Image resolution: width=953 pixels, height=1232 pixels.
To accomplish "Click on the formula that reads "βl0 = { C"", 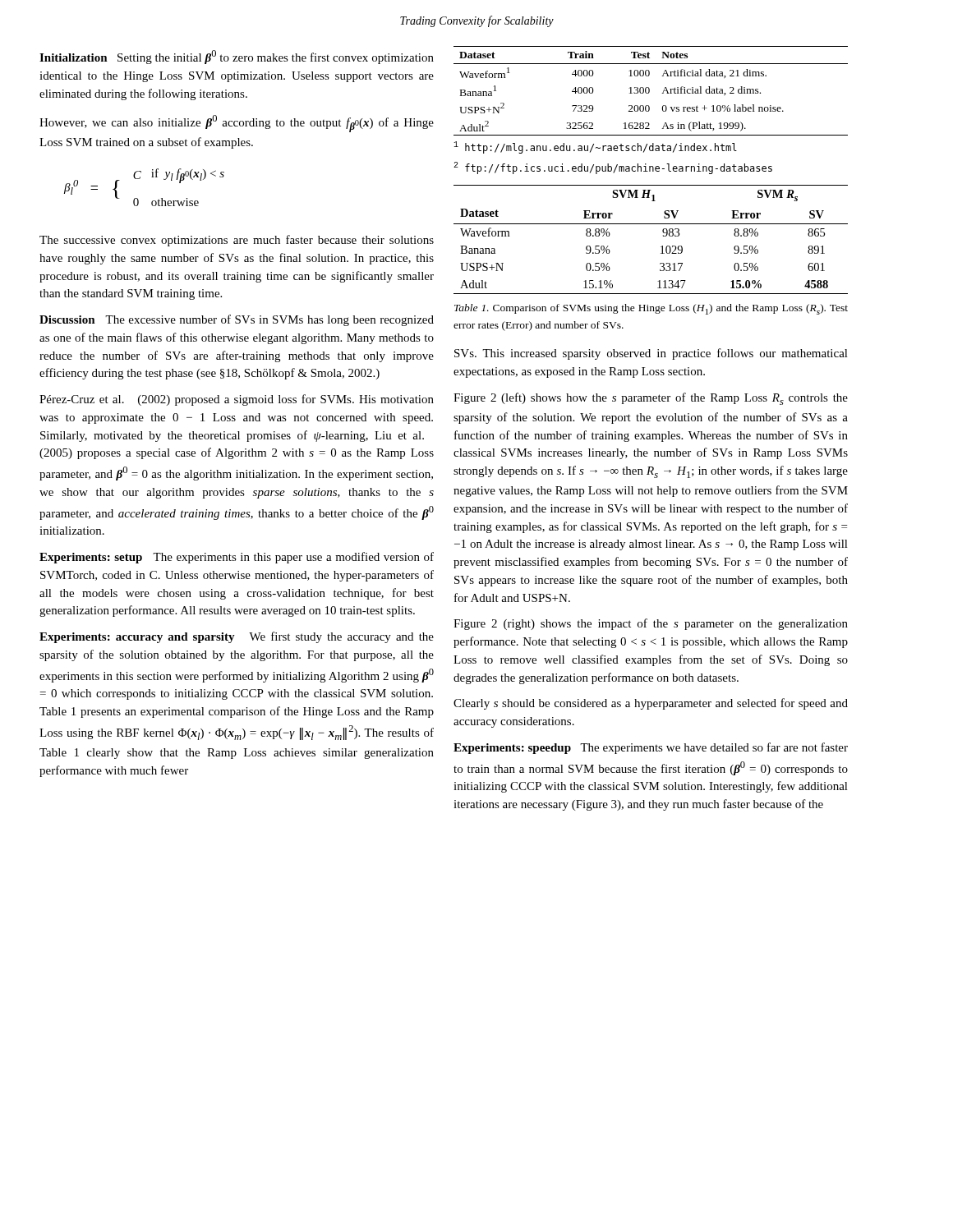I will pyautogui.click(x=146, y=188).
